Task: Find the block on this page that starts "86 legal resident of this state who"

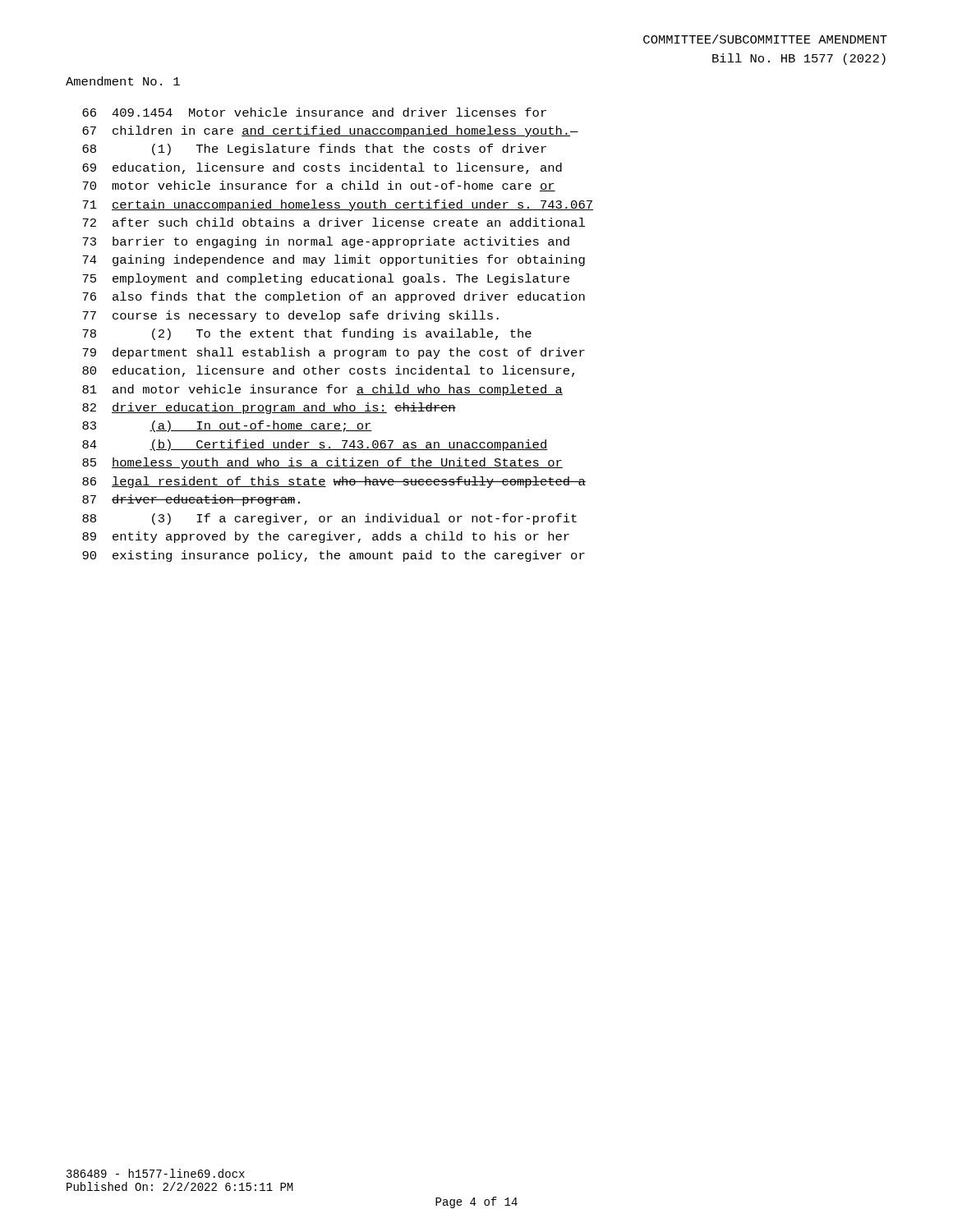Action: point(476,482)
